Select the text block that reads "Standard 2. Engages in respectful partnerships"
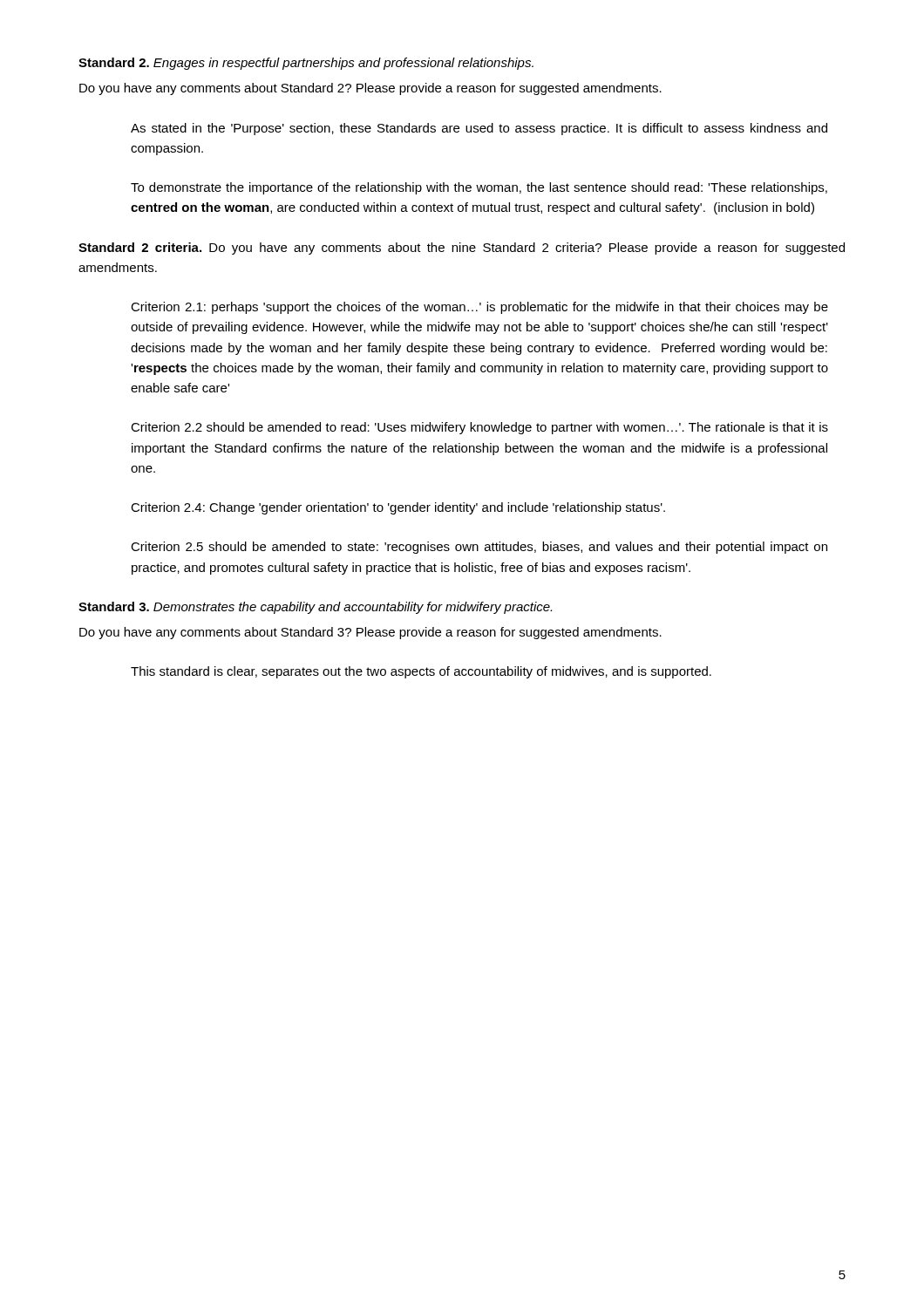The image size is (924, 1308). tap(307, 62)
